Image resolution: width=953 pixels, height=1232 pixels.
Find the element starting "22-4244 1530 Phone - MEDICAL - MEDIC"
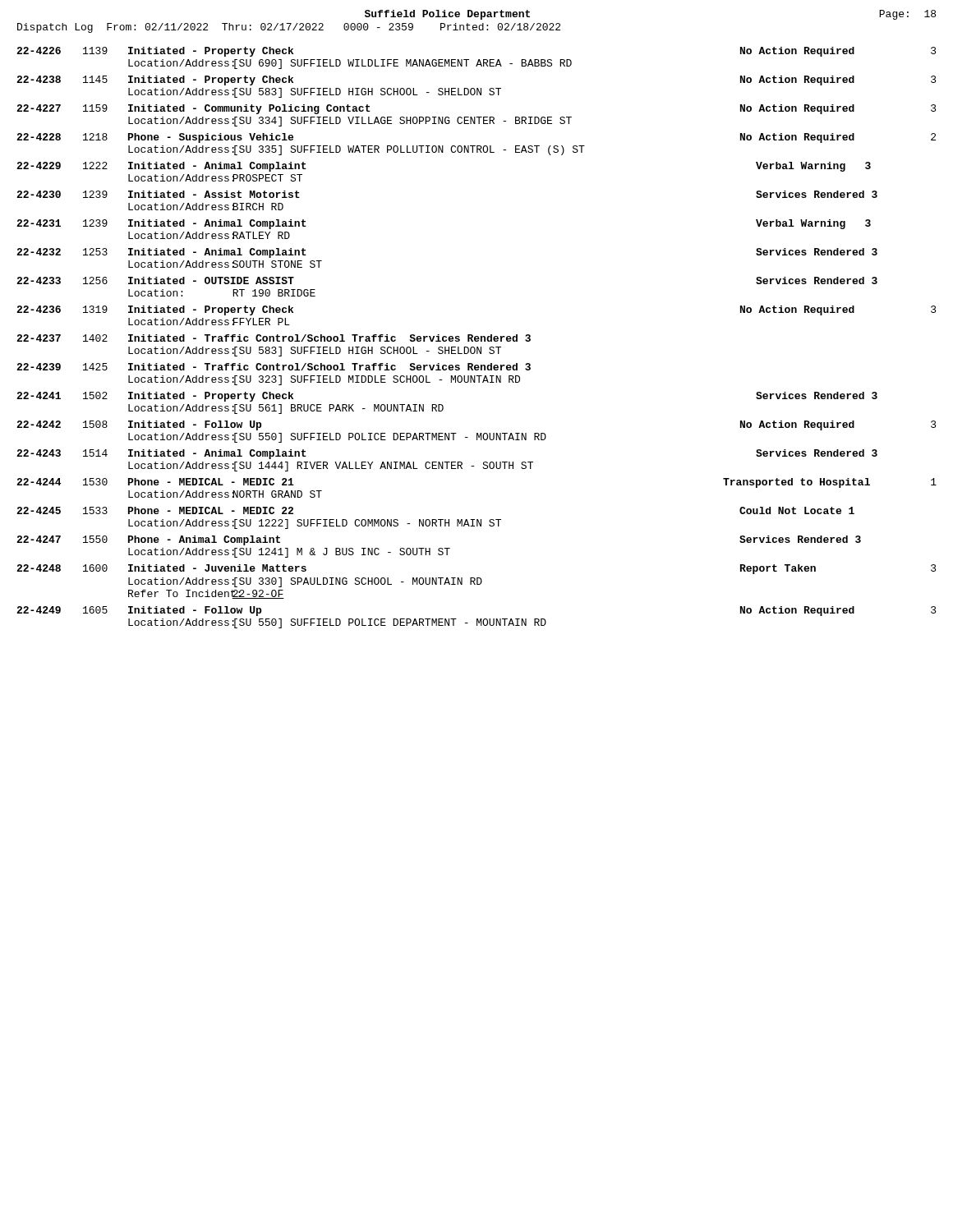coord(39,483)
